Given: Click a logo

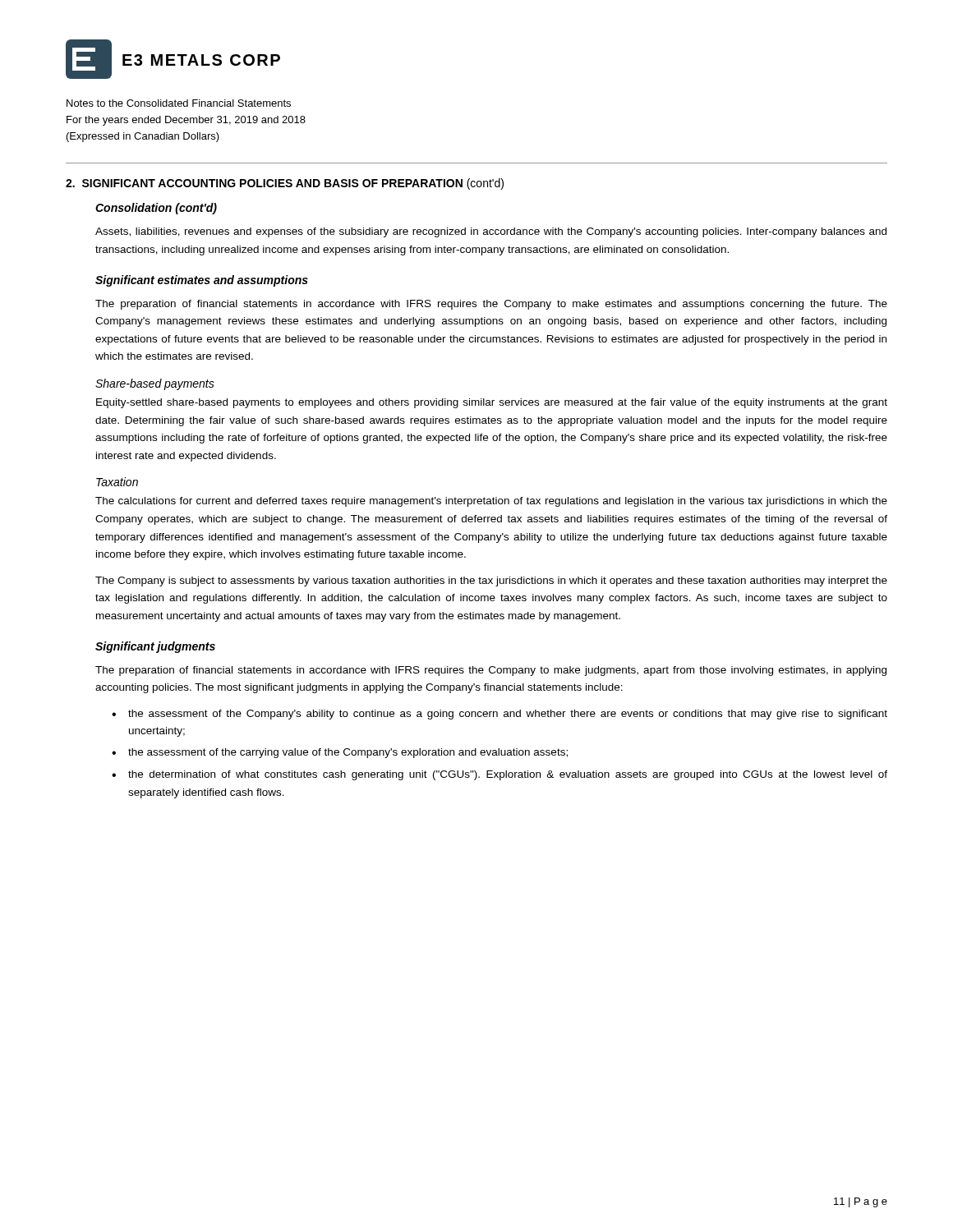Looking at the screenshot, I should click(x=476, y=60).
